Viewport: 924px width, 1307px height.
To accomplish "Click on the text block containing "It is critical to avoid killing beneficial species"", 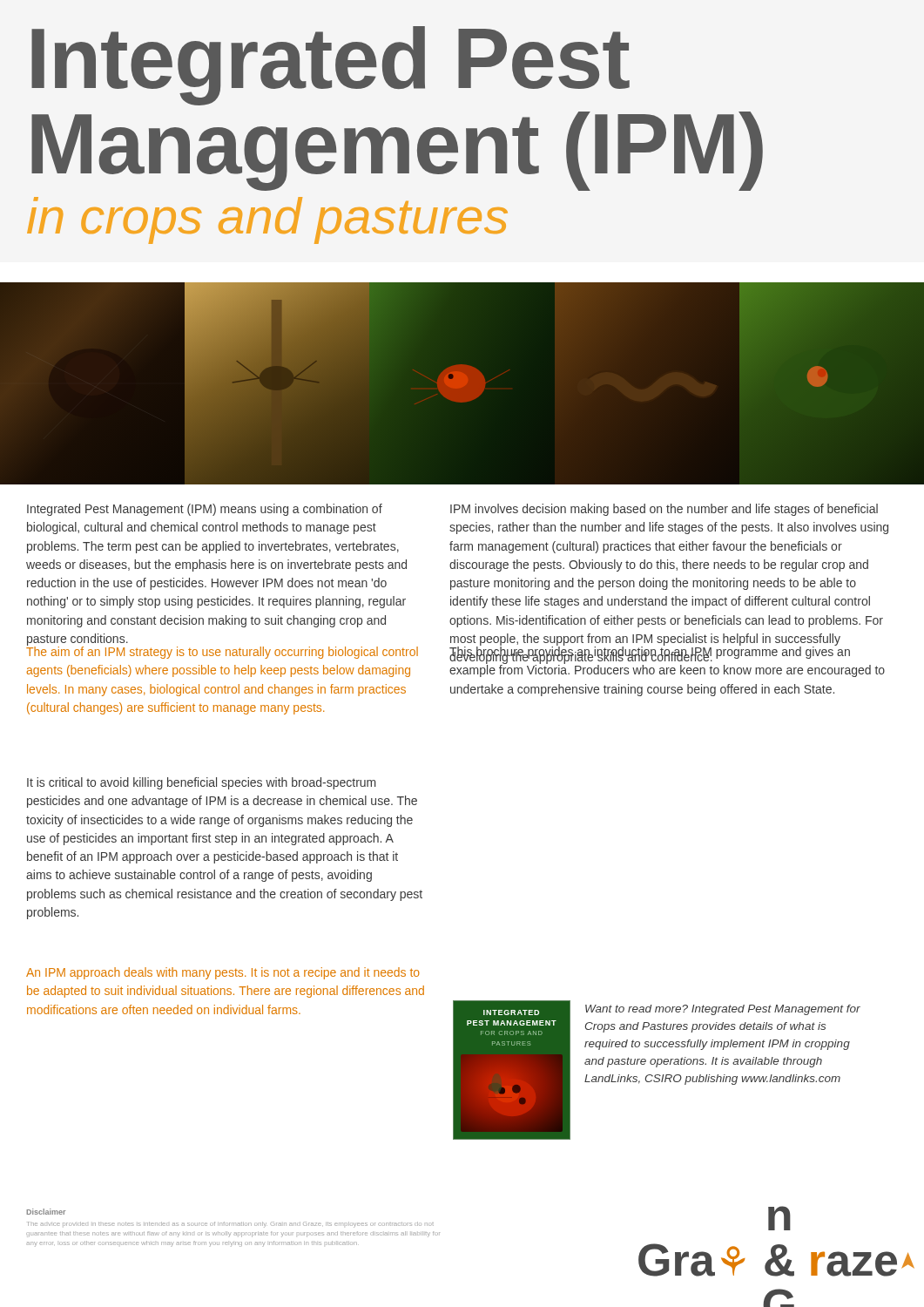I will [226, 848].
